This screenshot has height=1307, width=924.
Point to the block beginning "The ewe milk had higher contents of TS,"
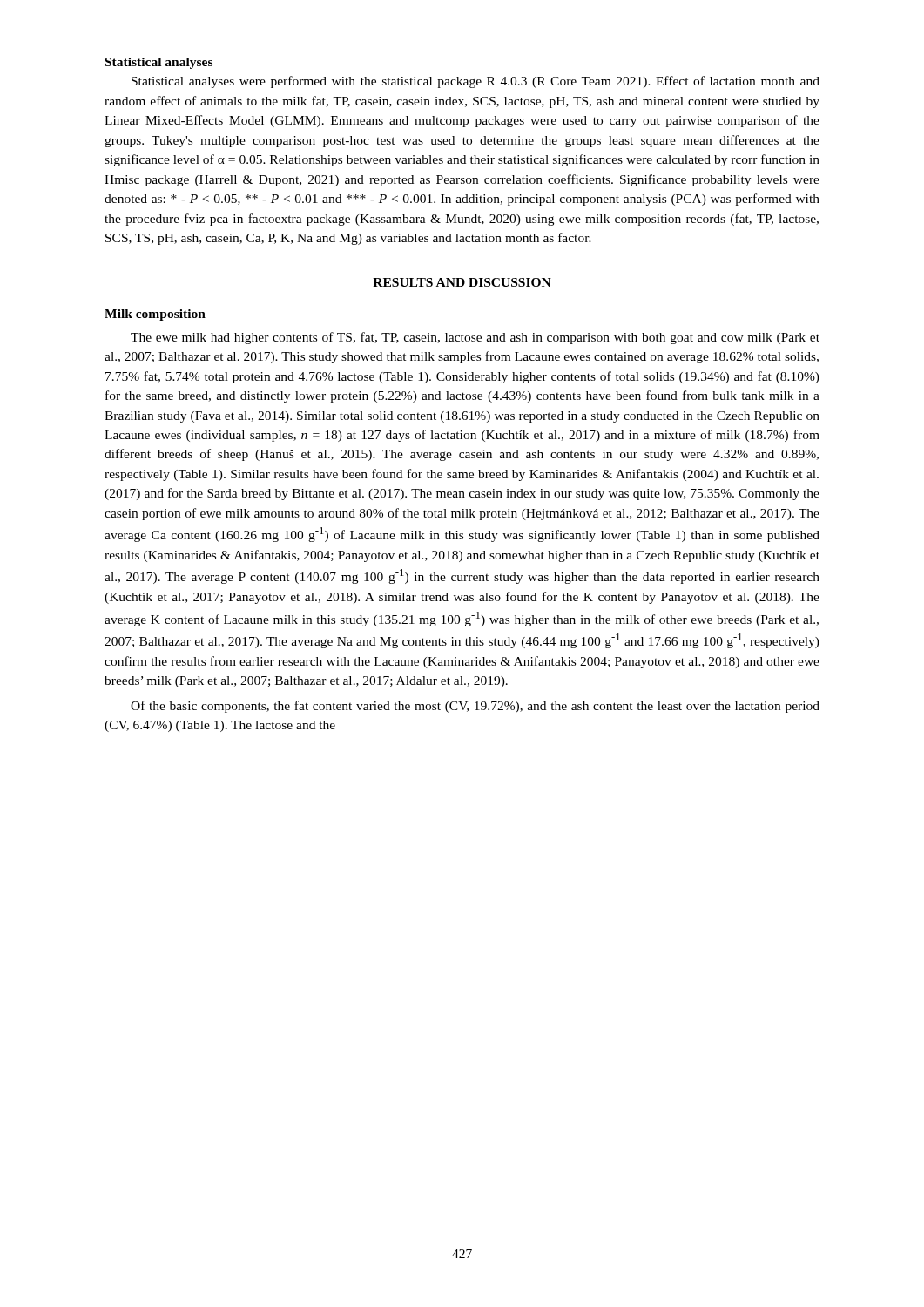tap(462, 531)
